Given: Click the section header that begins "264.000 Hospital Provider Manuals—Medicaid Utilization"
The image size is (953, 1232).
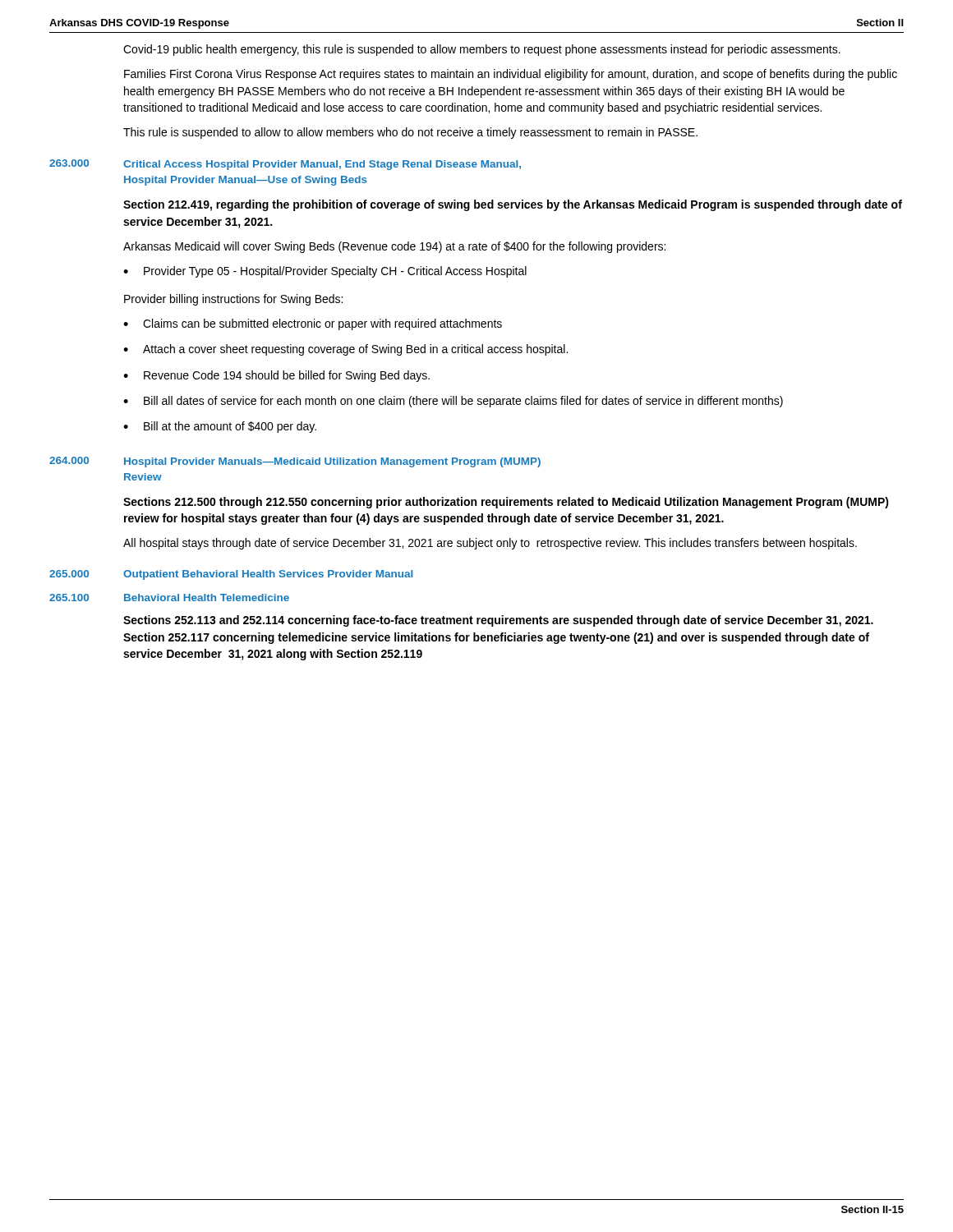Looking at the screenshot, I should (x=295, y=470).
